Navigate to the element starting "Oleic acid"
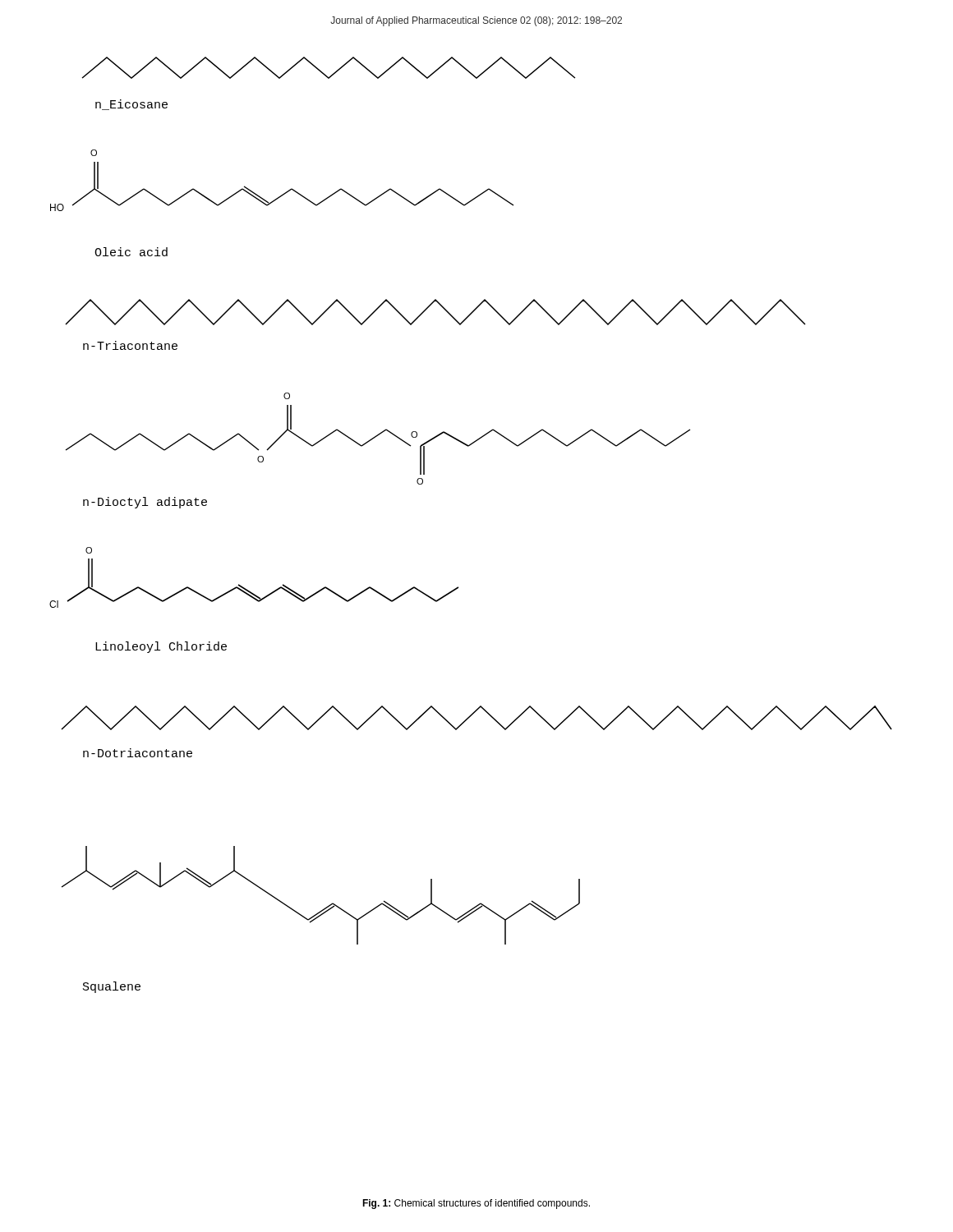The width and height of the screenshot is (953, 1232). coord(131,253)
